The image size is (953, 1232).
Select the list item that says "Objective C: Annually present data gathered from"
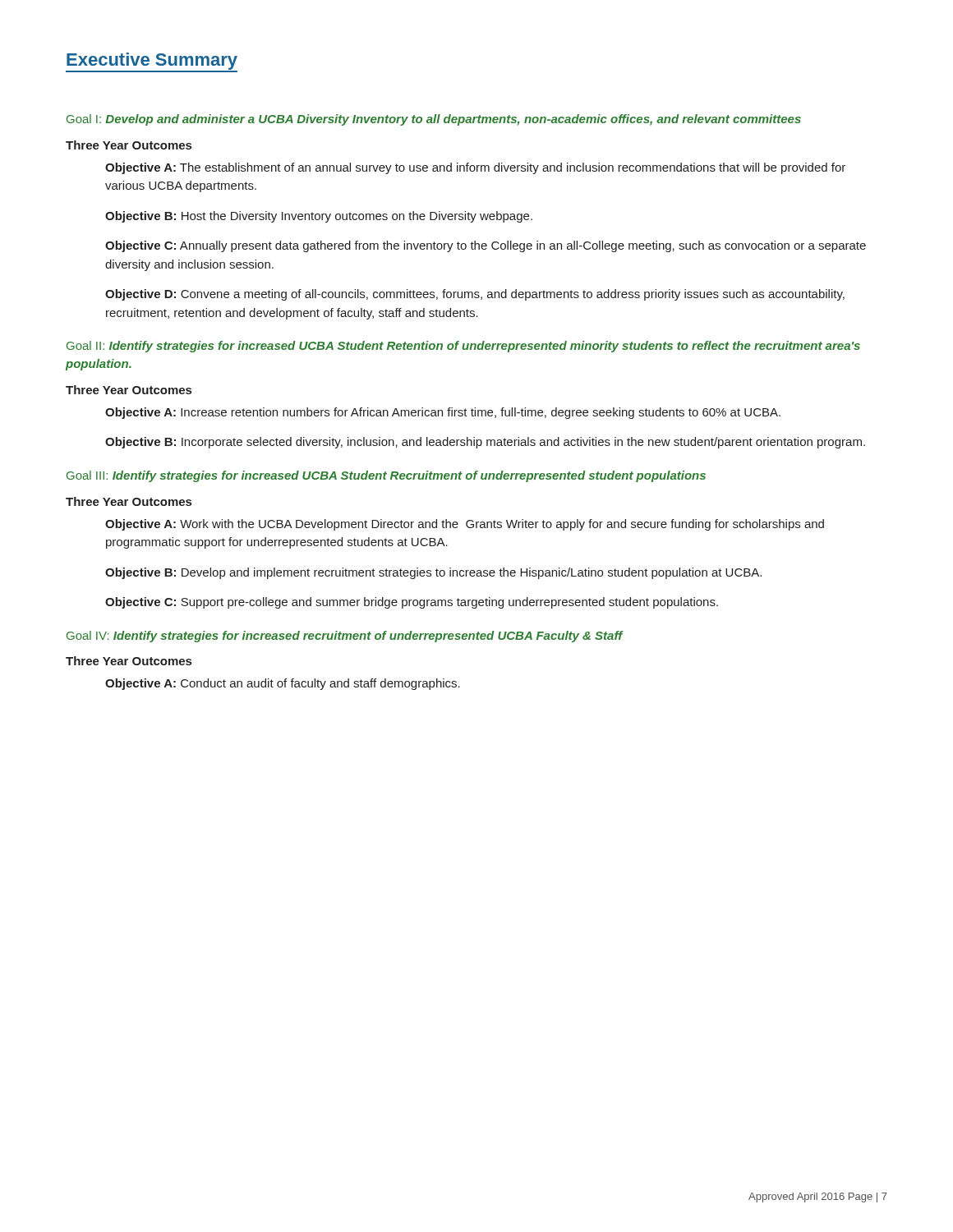[x=486, y=255]
